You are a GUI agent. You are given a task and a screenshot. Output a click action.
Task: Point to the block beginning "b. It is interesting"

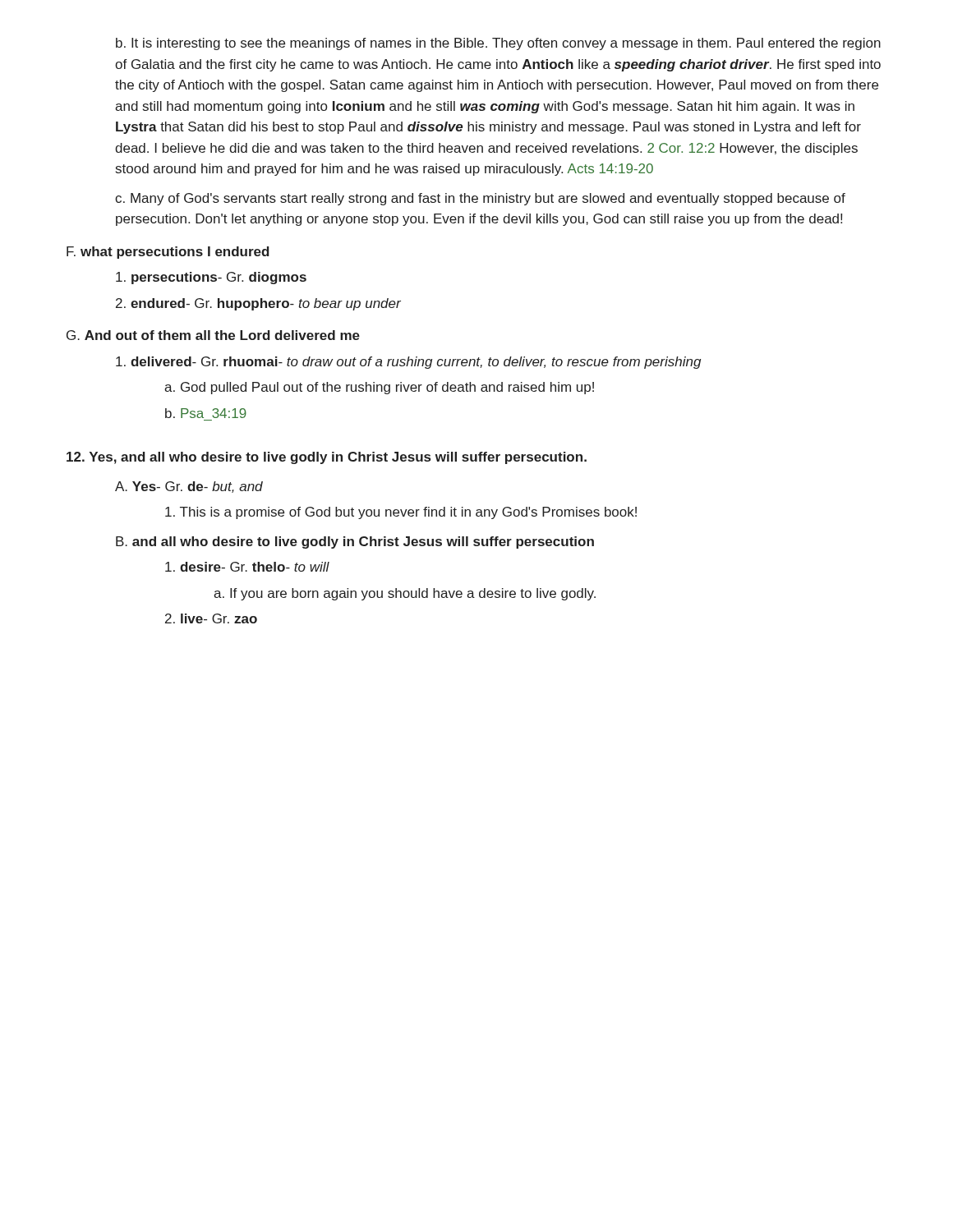(498, 106)
